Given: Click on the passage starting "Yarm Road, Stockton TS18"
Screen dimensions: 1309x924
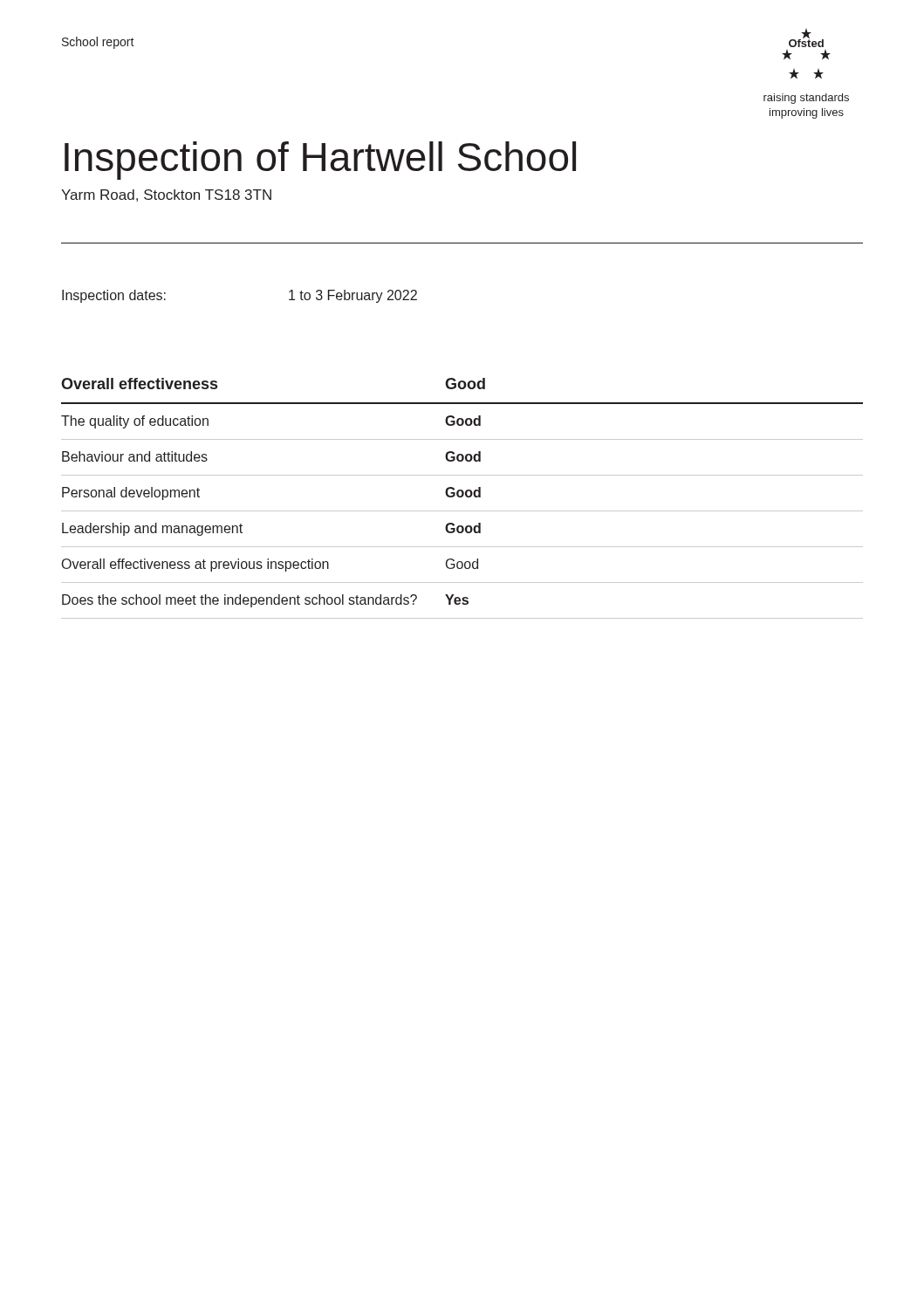Looking at the screenshot, I should [166, 195].
